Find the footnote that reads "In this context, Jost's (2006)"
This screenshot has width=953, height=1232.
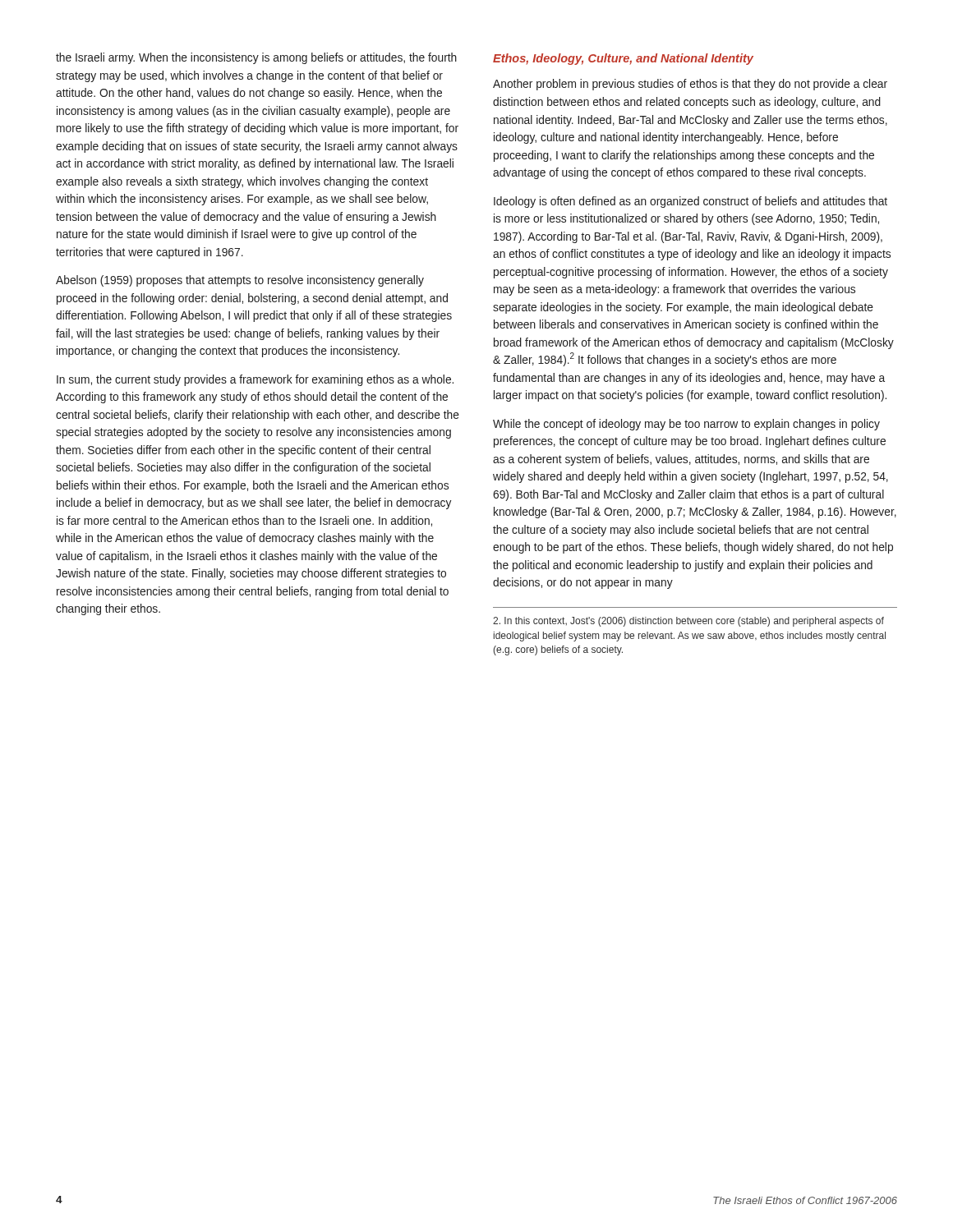coord(690,635)
